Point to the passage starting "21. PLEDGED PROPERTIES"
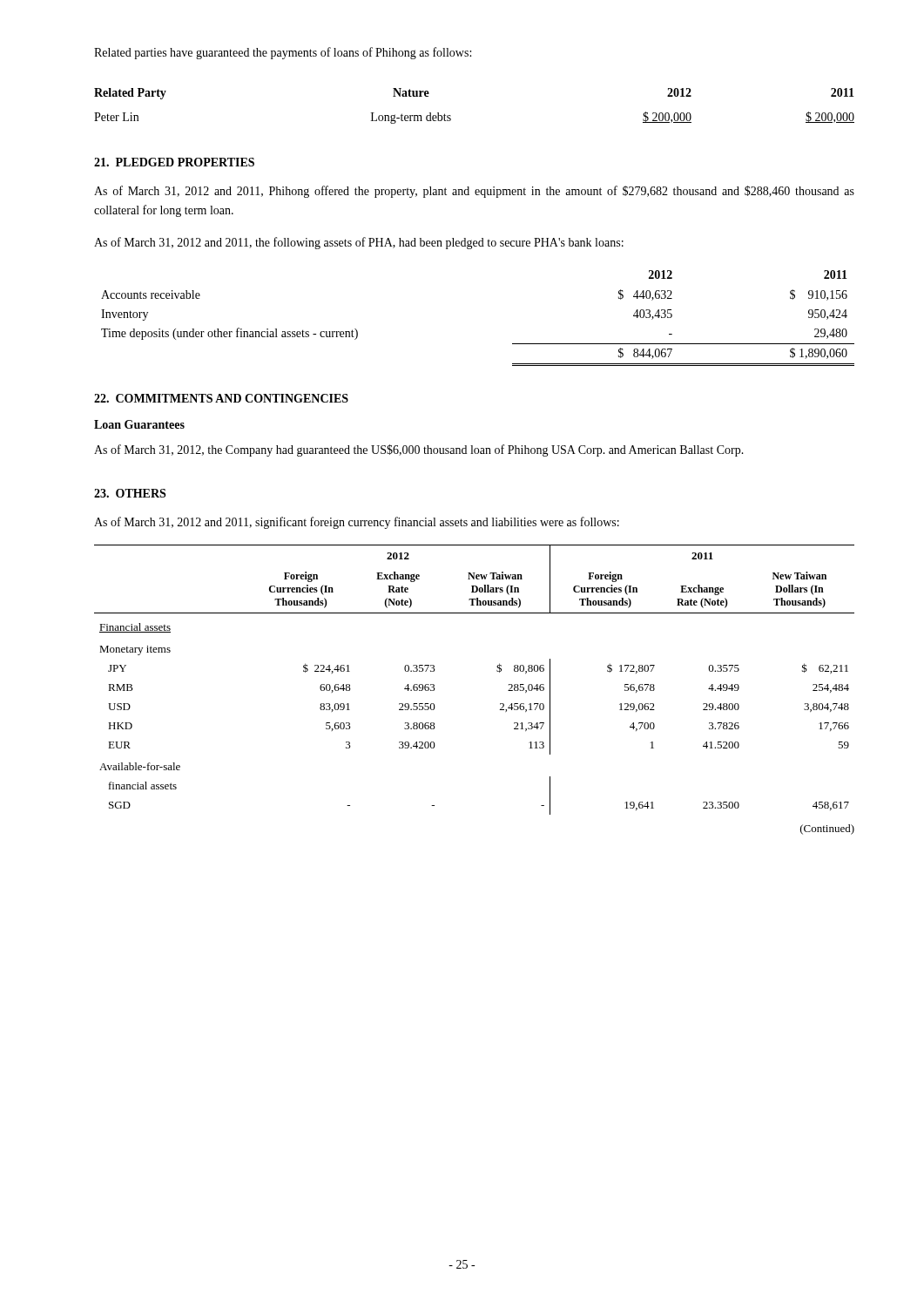 tap(174, 162)
